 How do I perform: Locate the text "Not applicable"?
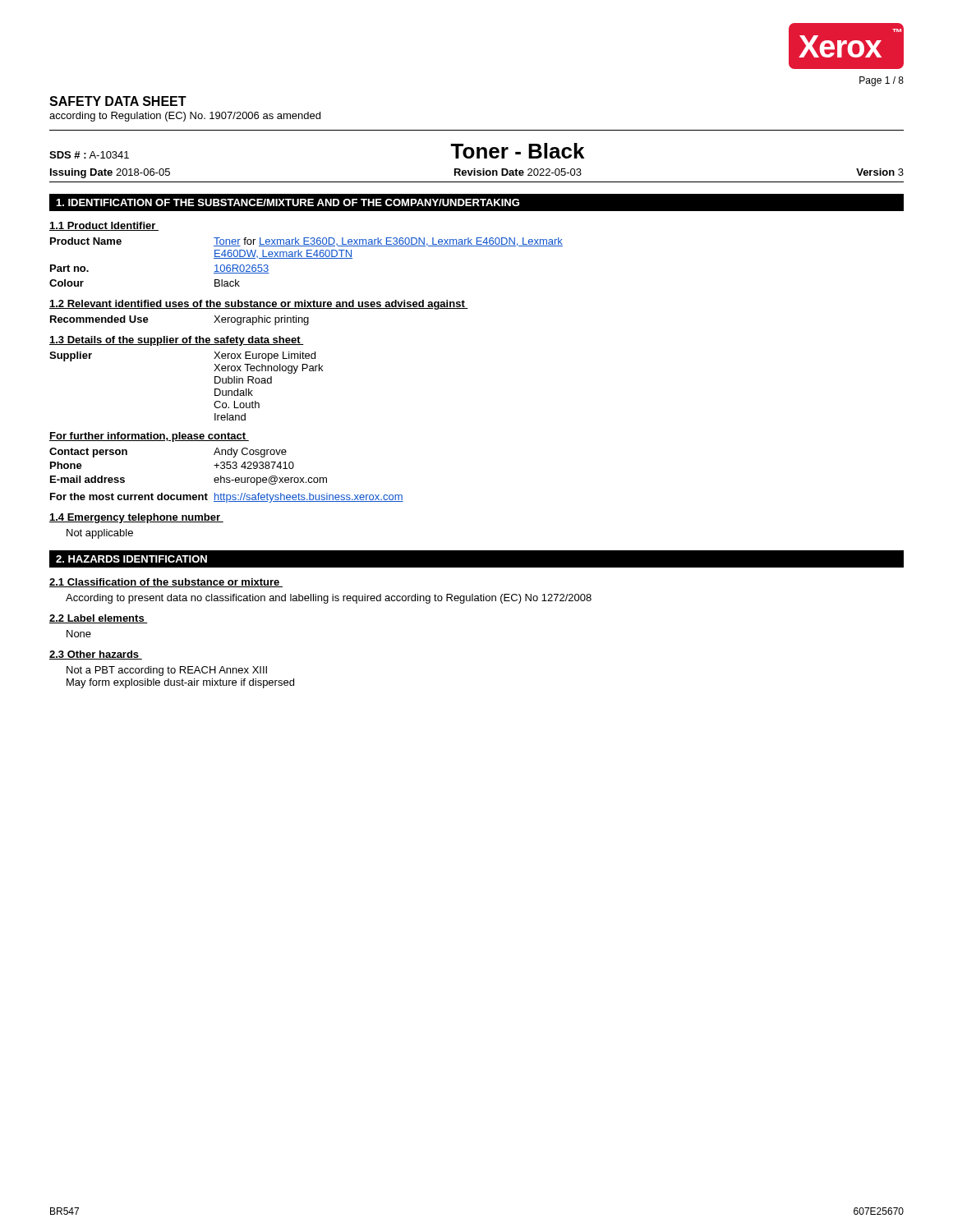click(100, 533)
